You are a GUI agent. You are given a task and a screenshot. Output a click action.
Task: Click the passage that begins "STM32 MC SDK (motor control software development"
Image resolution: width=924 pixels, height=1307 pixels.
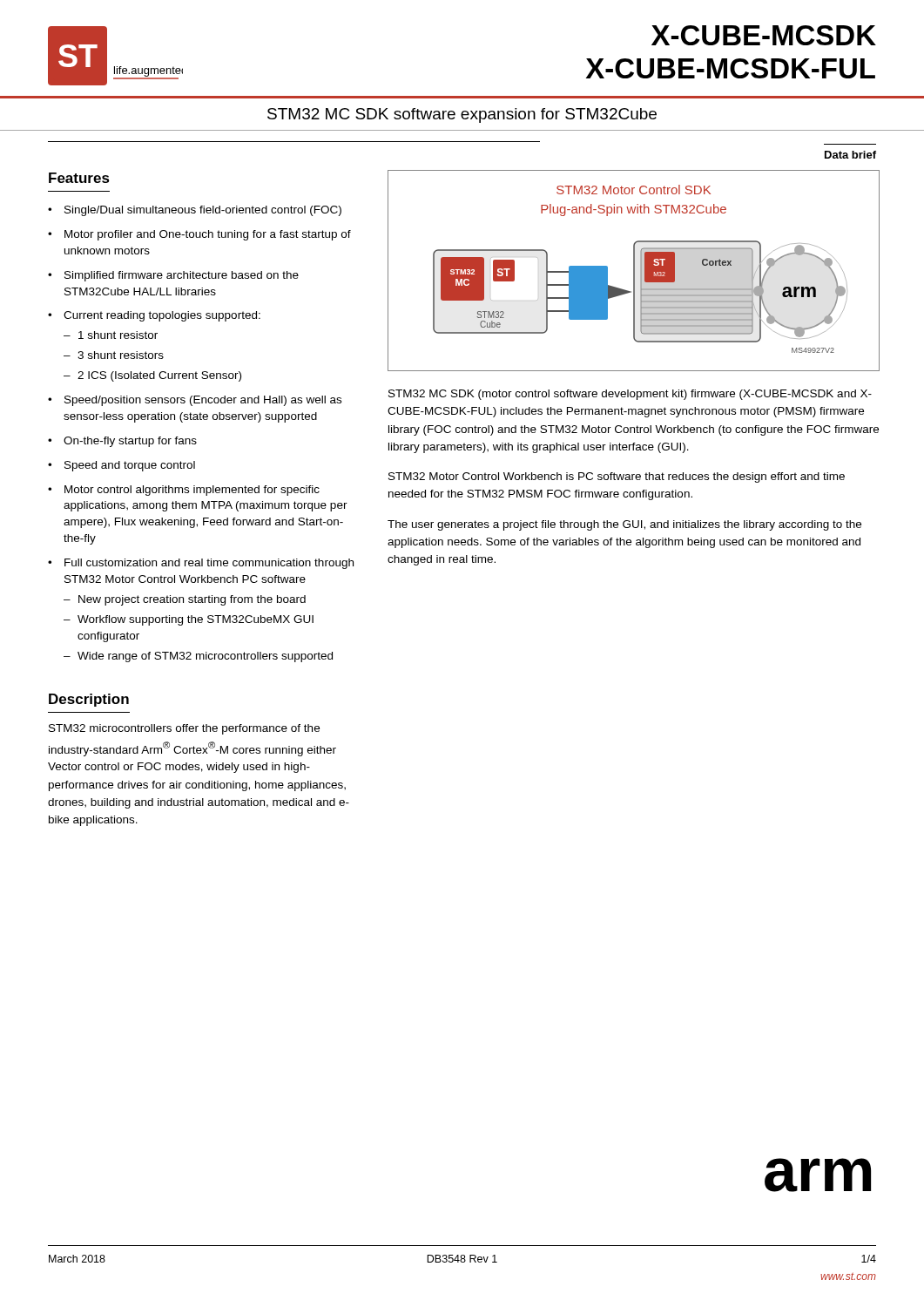click(633, 420)
